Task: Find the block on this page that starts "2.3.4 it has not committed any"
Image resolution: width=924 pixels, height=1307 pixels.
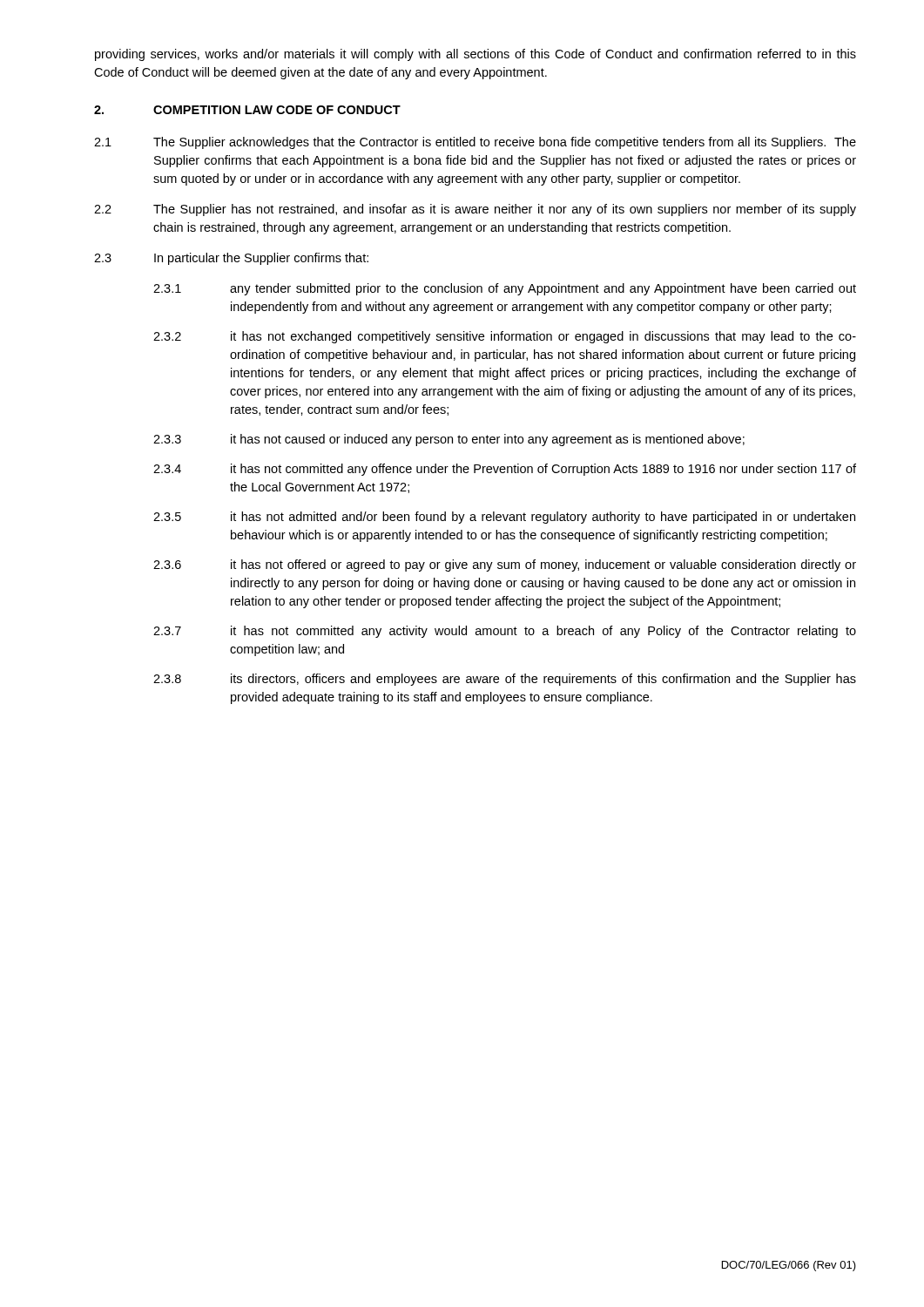Action: click(505, 479)
